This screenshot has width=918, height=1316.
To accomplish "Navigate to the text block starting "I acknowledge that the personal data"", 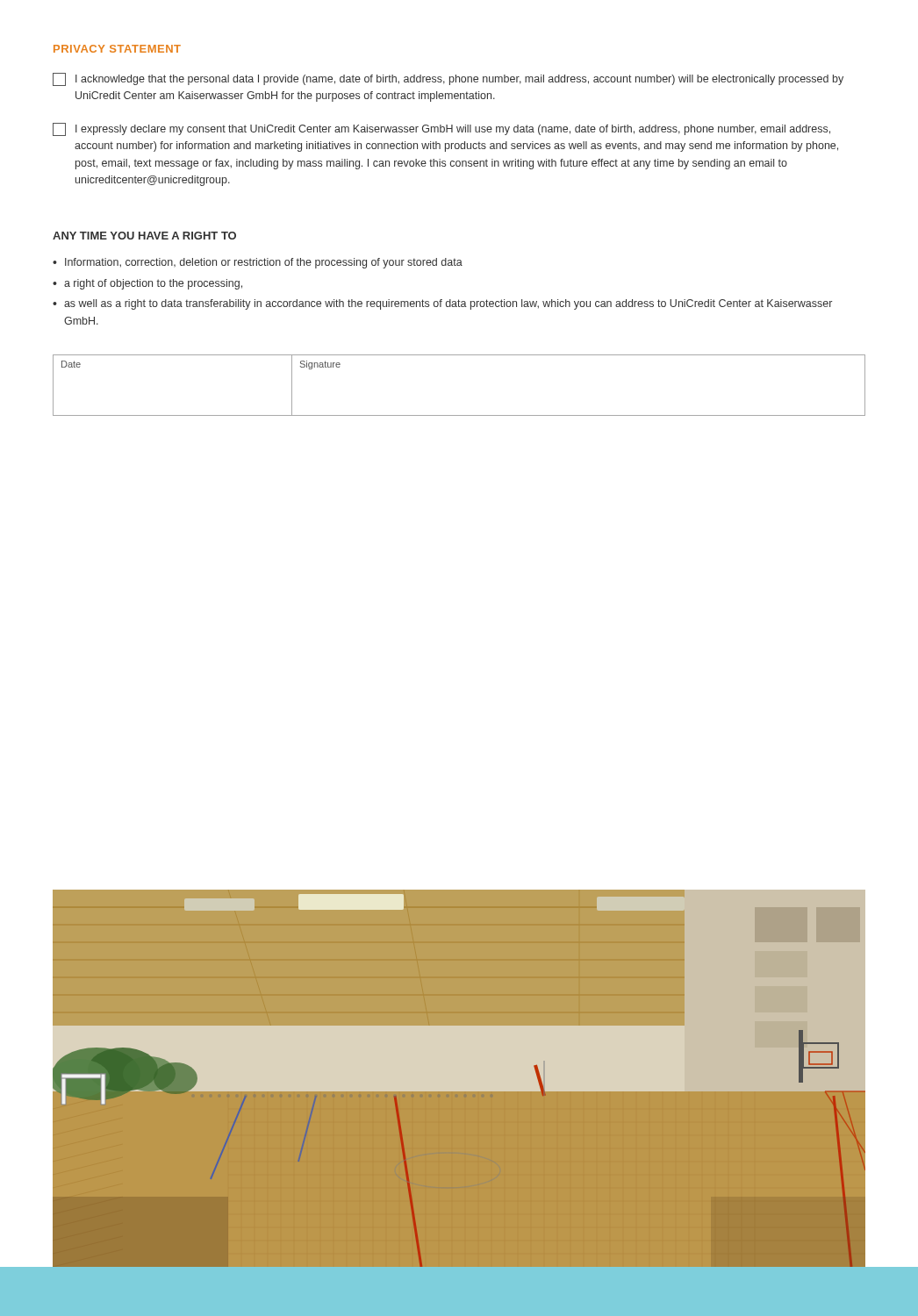I will pyautogui.click(x=459, y=88).
